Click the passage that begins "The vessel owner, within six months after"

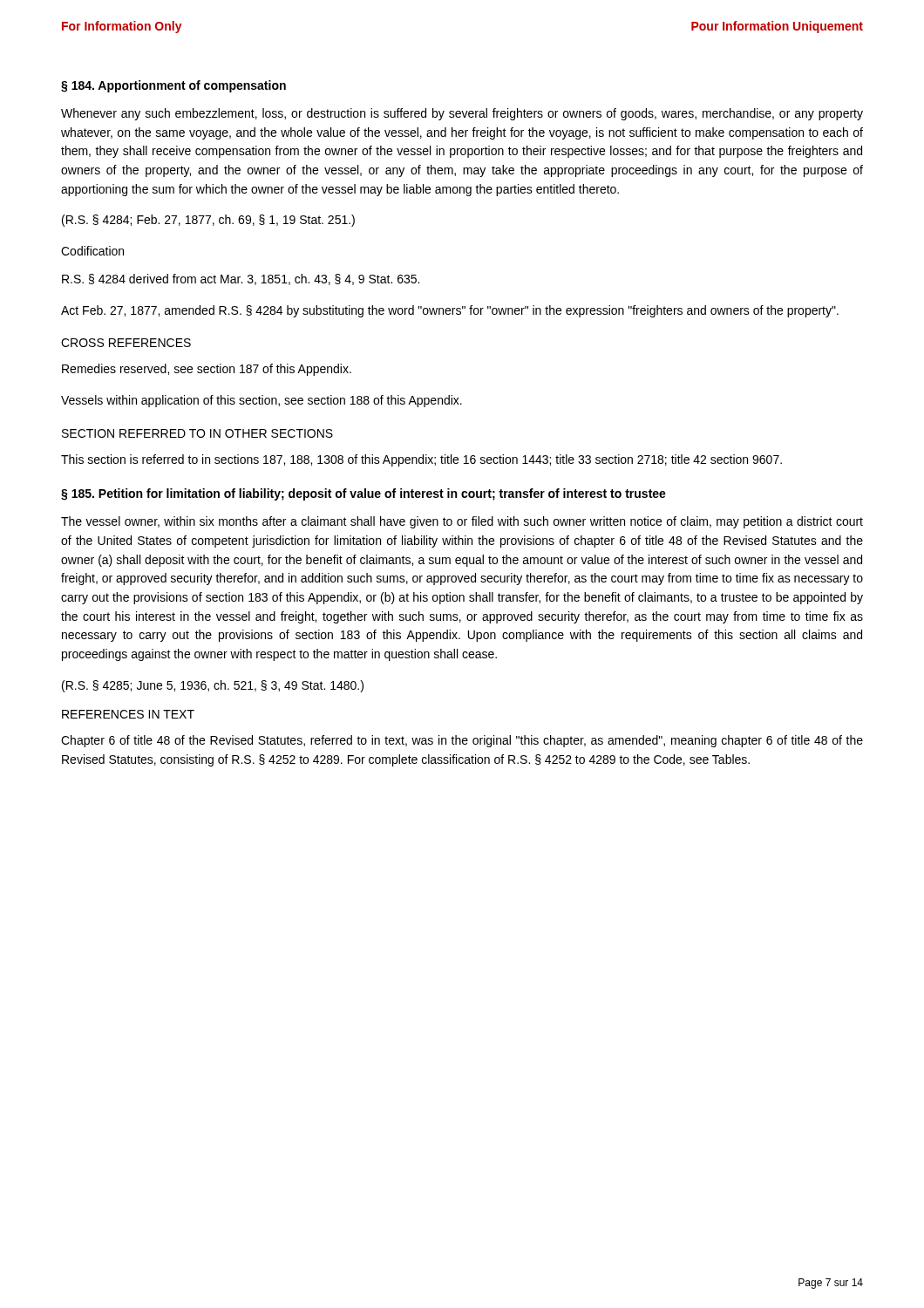click(462, 588)
